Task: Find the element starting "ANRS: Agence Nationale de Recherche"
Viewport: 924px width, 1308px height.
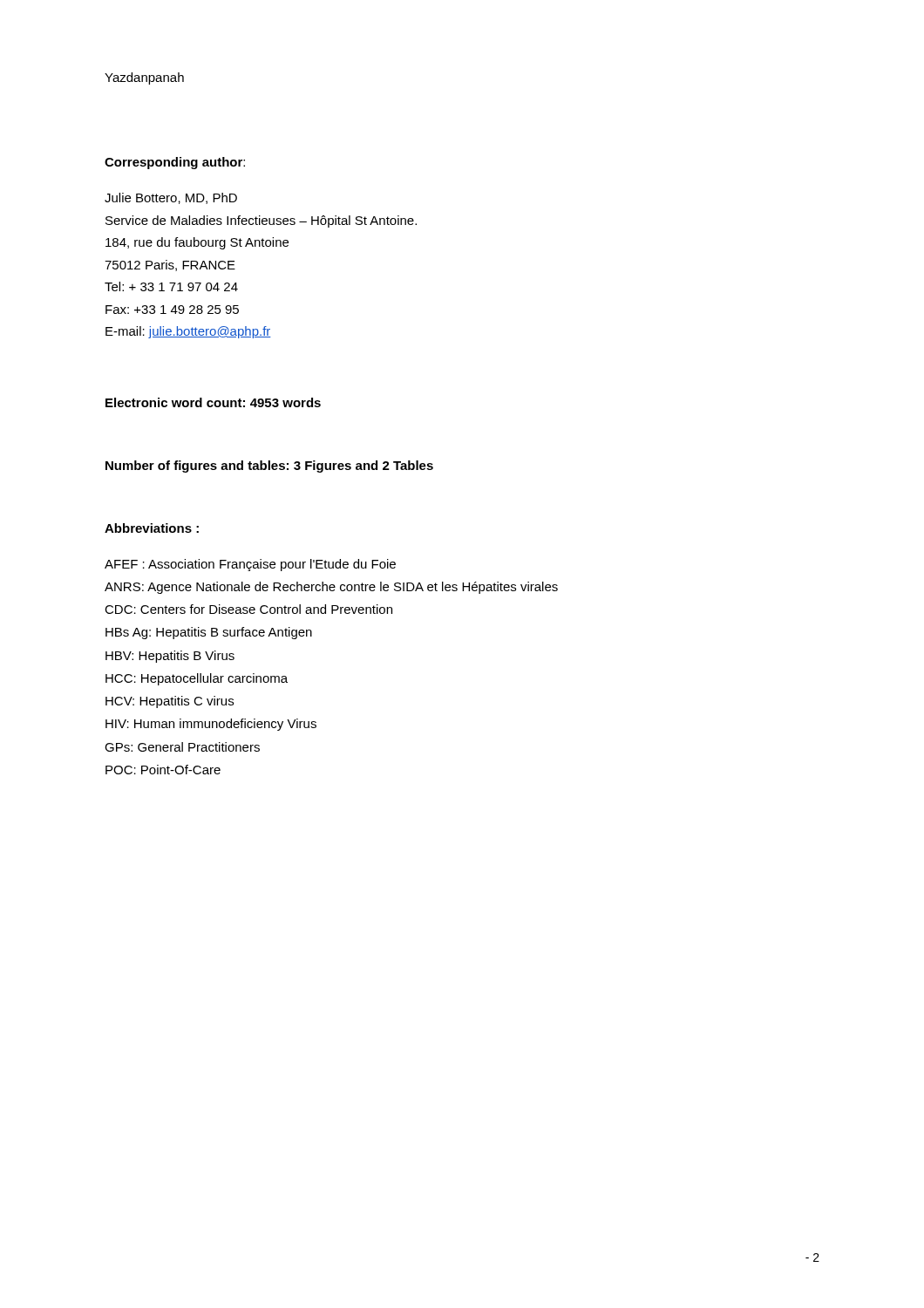Action: pos(331,586)
